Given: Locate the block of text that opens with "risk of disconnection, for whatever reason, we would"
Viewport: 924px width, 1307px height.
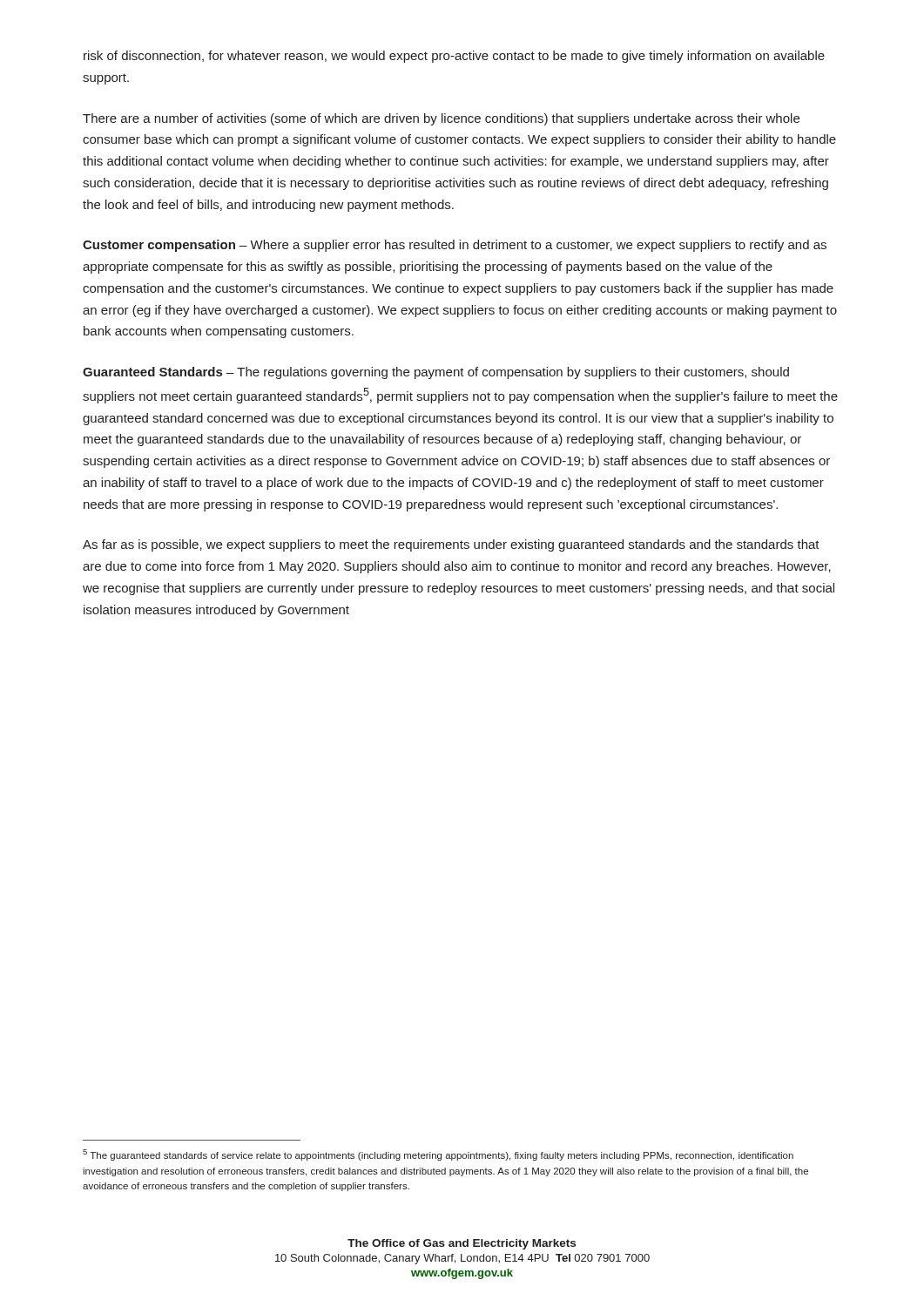Looking at the screenshot, I should [x=454, y=66].
